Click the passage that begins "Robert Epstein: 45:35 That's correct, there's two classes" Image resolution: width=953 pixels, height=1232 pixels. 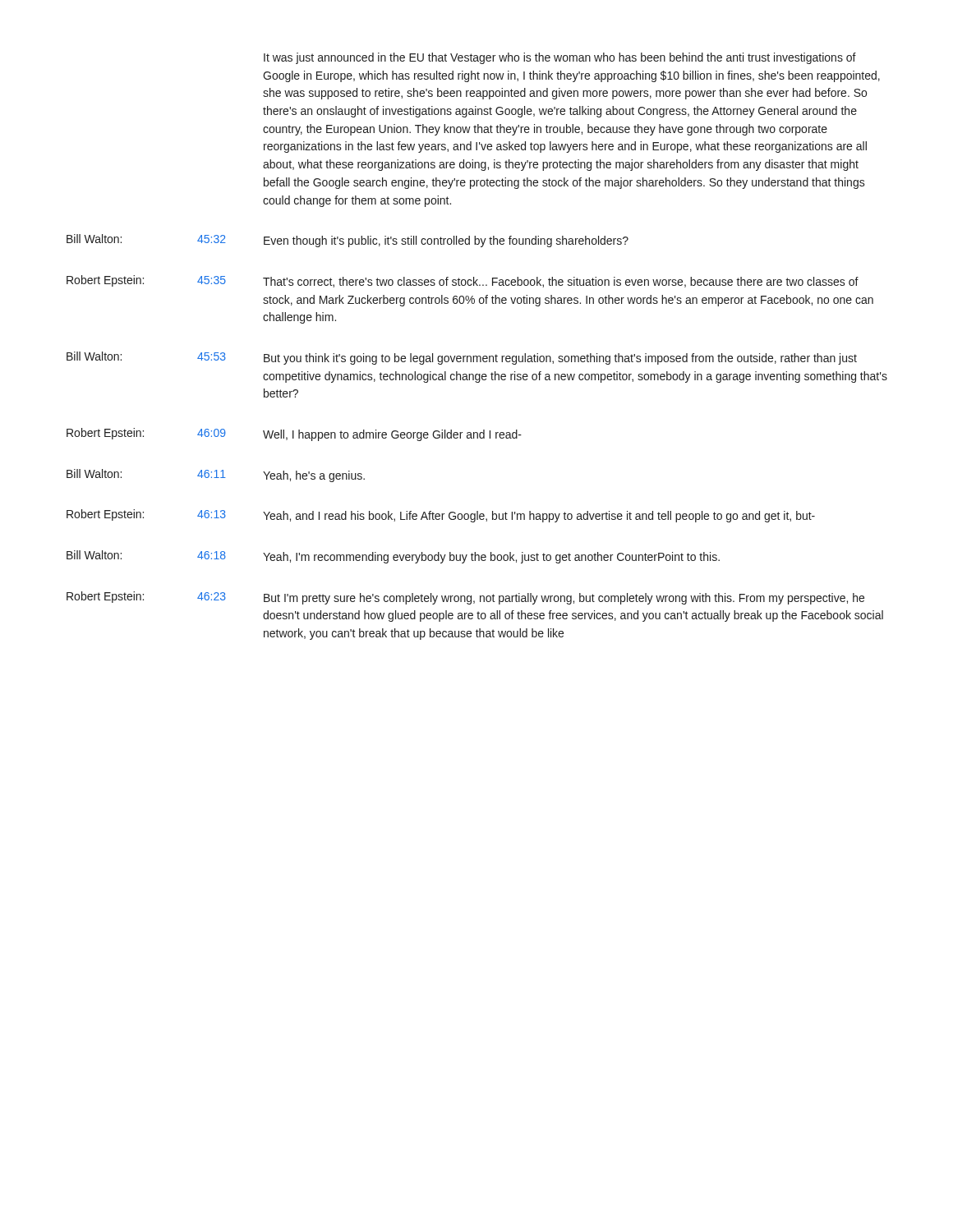476,300
